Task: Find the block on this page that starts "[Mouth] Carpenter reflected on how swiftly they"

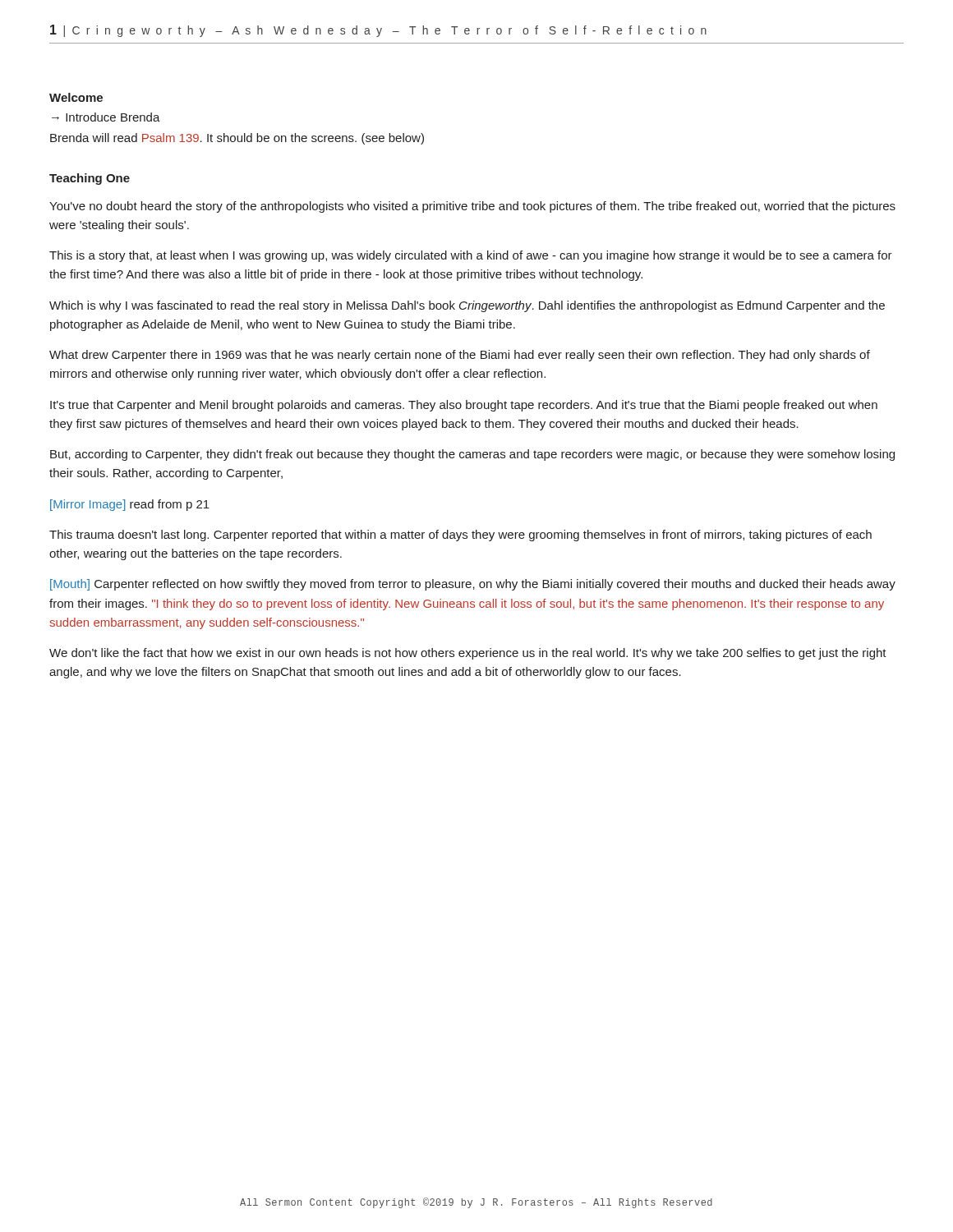Action: coord(472,603)
